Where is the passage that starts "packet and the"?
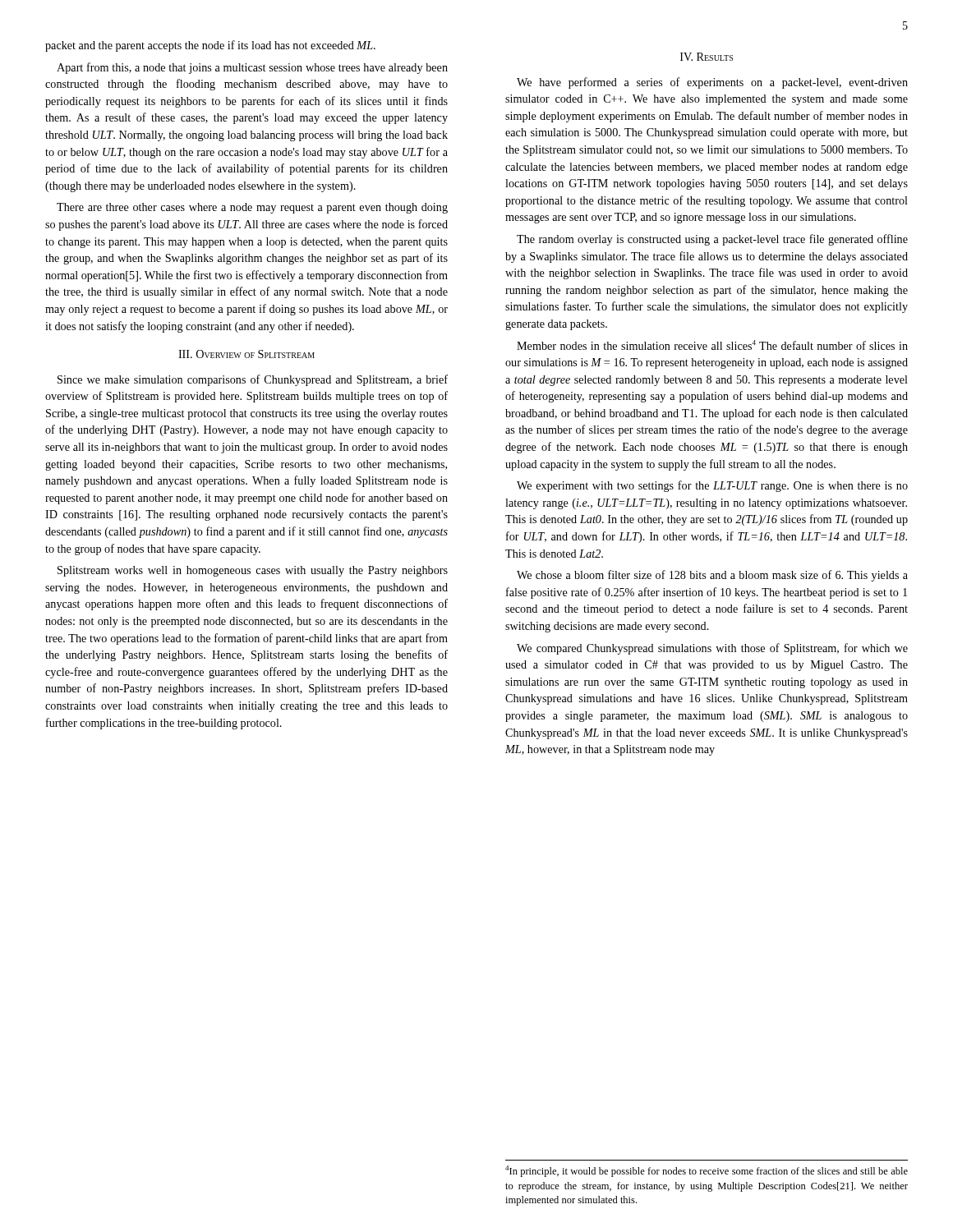Image resolution: width=953 pixels, height=1232 pixels. coord(246,45)
